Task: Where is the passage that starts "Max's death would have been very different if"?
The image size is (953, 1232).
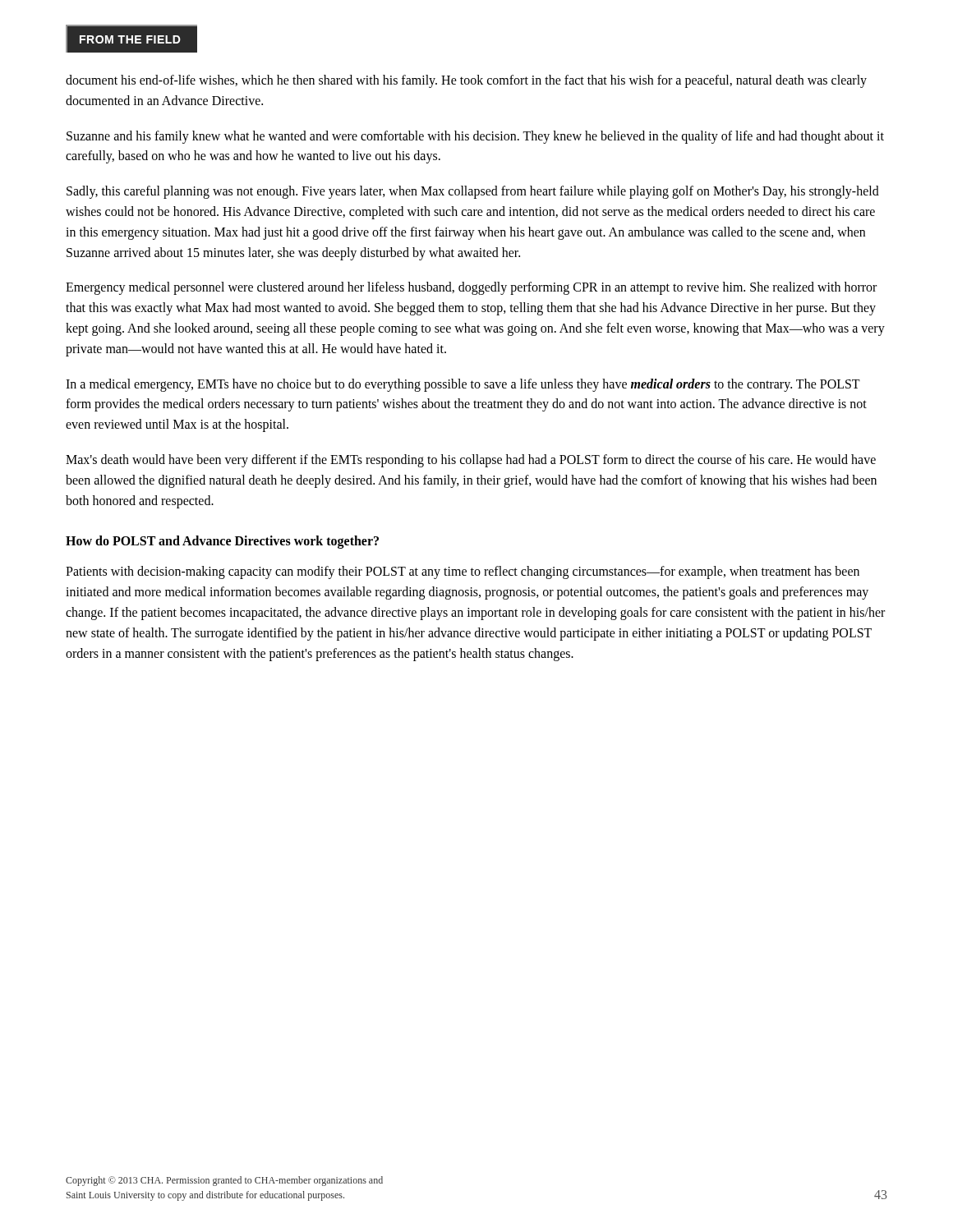Action: pyautogui.click(x=476, y=481)
